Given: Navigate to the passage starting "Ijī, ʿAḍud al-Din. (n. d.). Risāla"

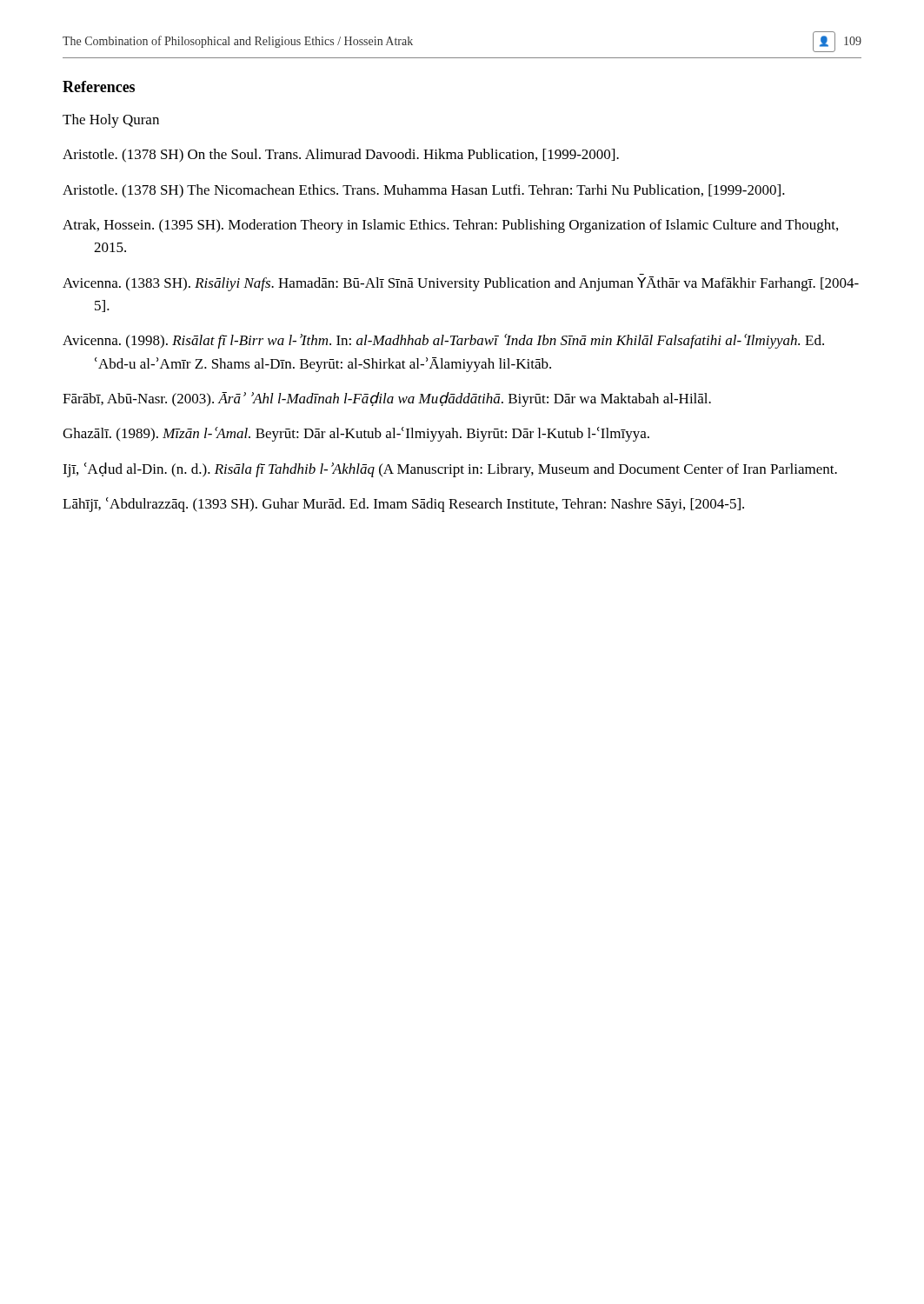Looking at the screenshot, I should 450,469.
